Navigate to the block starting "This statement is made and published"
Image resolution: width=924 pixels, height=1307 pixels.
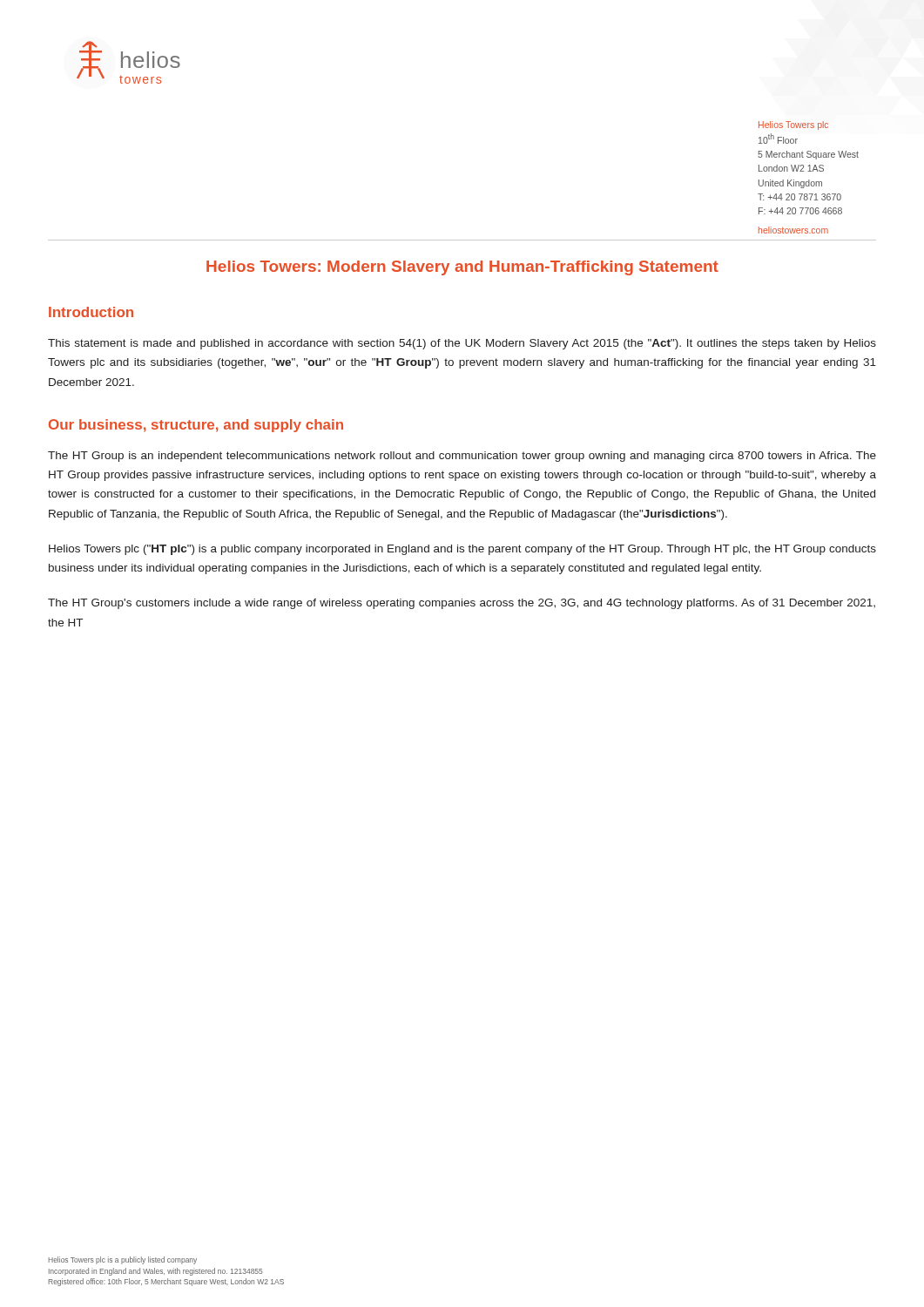click(462, 362)
